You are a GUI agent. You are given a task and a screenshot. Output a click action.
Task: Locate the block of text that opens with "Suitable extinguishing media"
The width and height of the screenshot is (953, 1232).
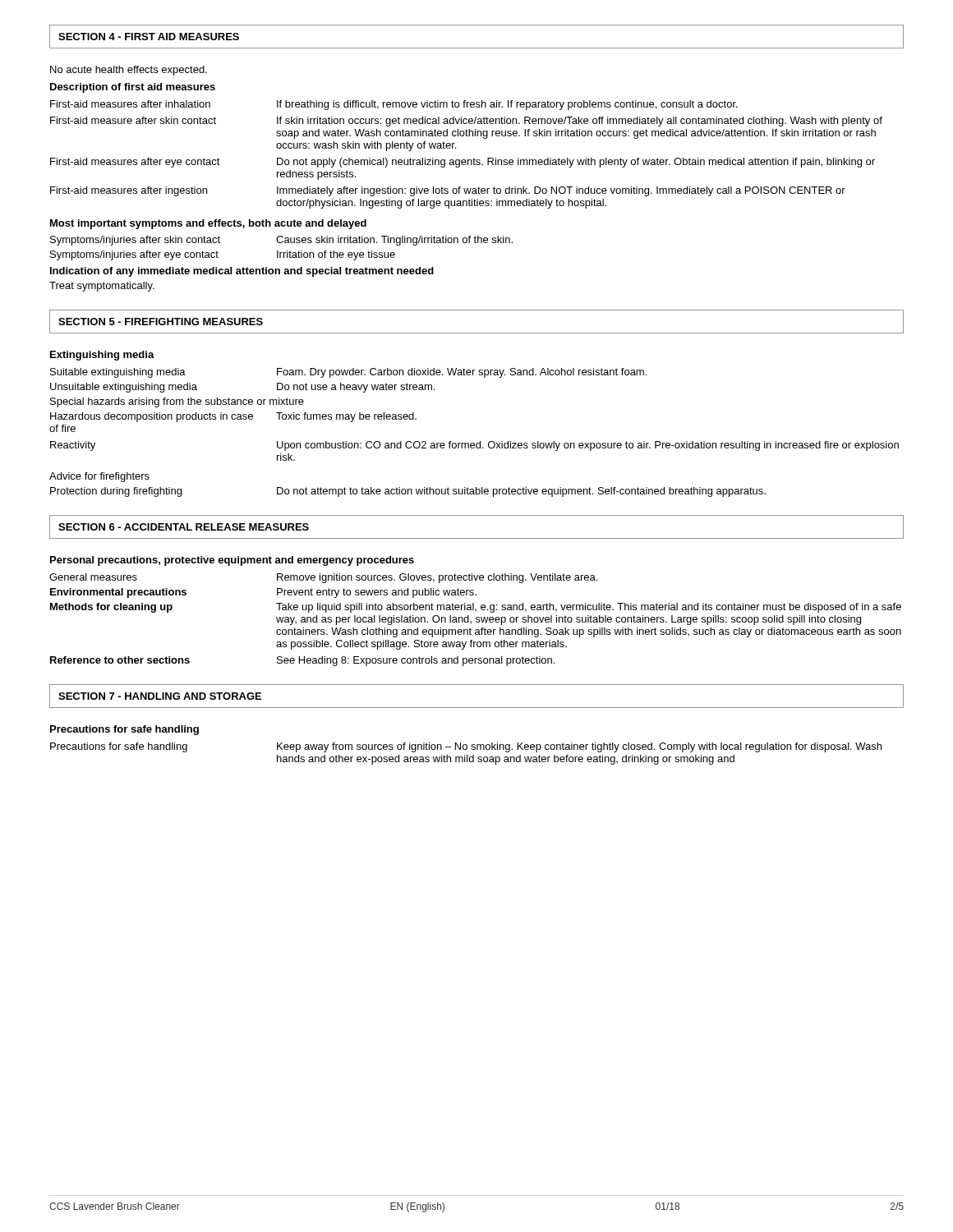click(x=476, y=372)
